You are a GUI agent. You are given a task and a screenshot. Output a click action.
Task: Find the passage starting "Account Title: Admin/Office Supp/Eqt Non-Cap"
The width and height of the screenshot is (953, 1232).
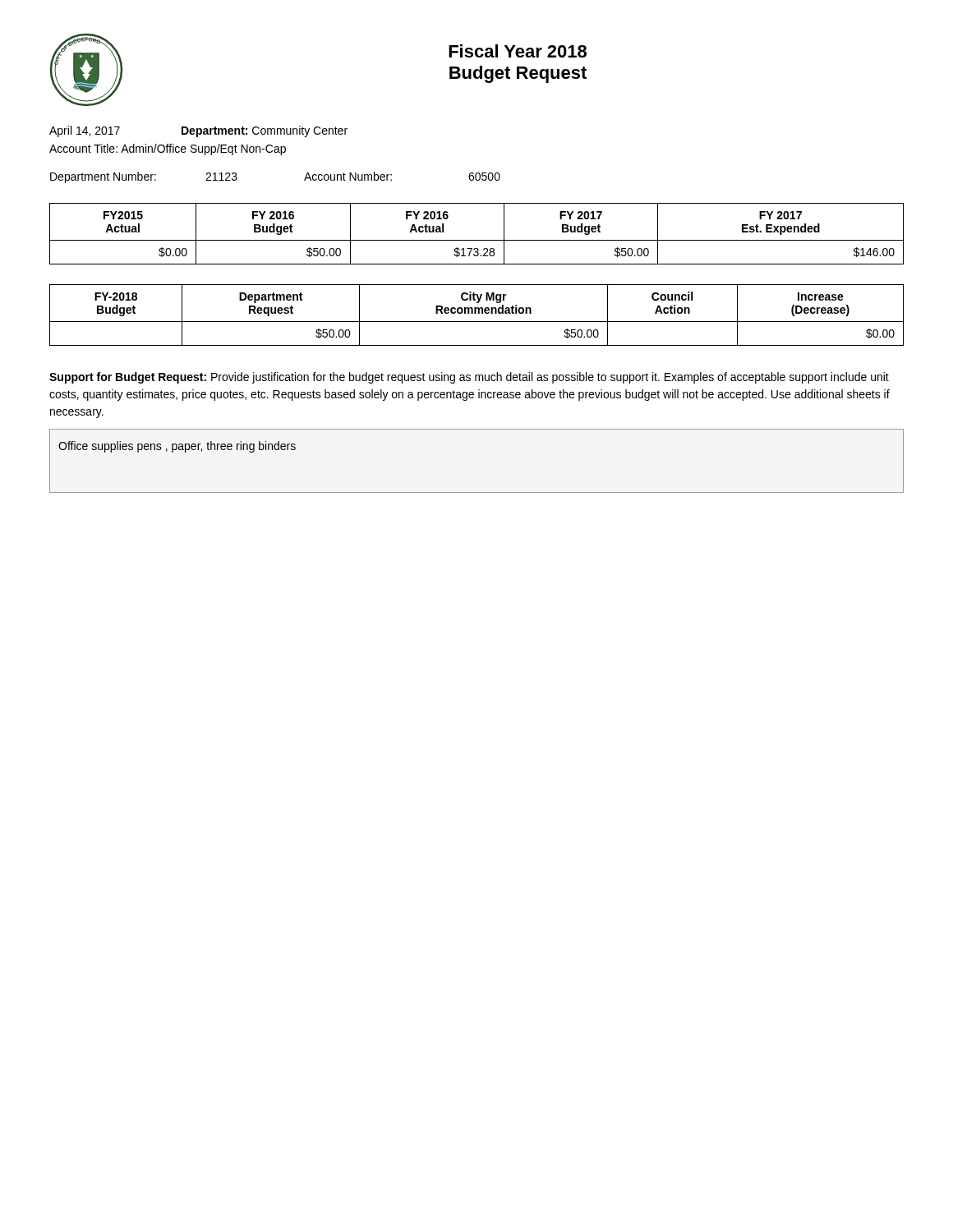click(x=168, y=149)
